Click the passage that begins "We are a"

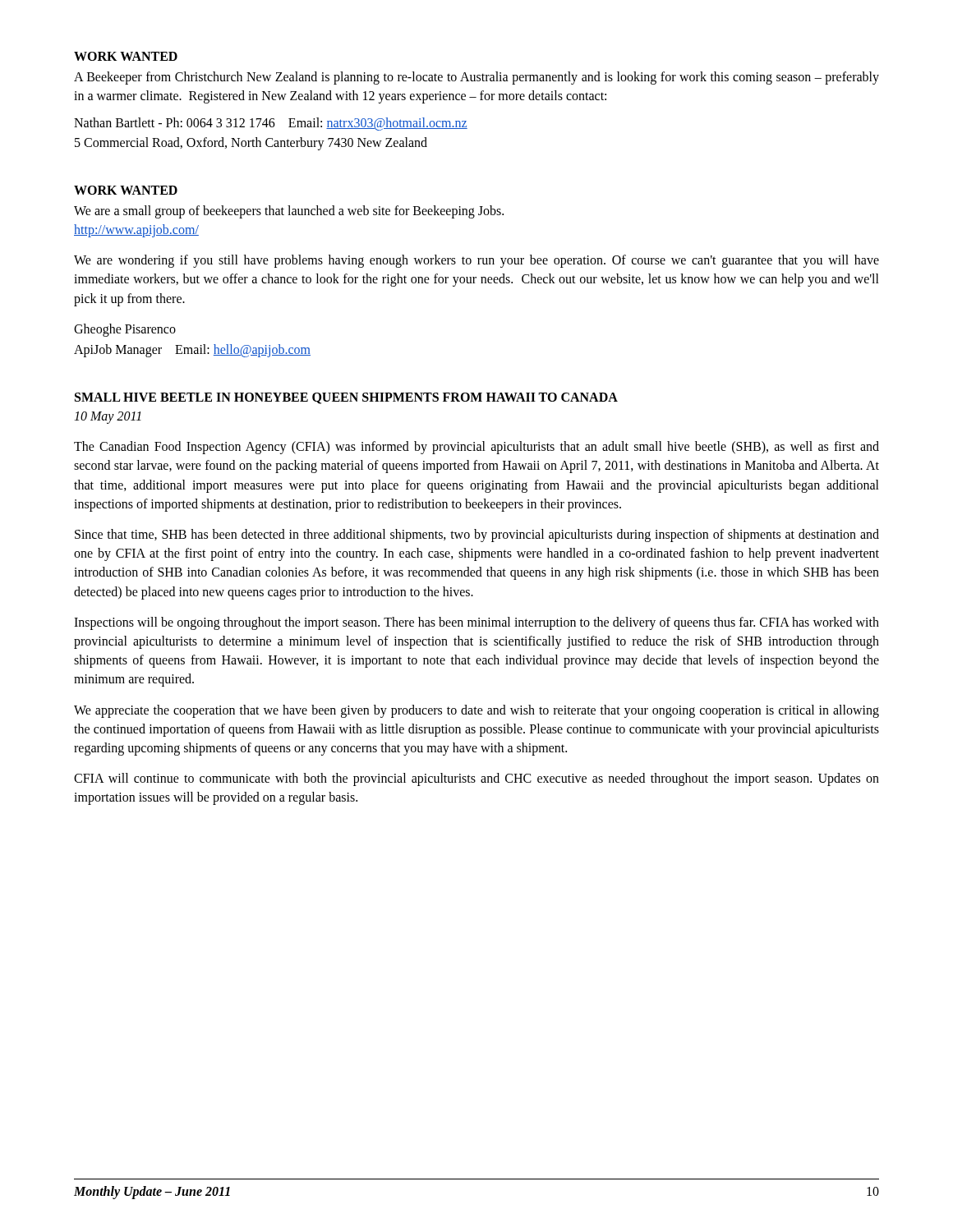point(476,220)
